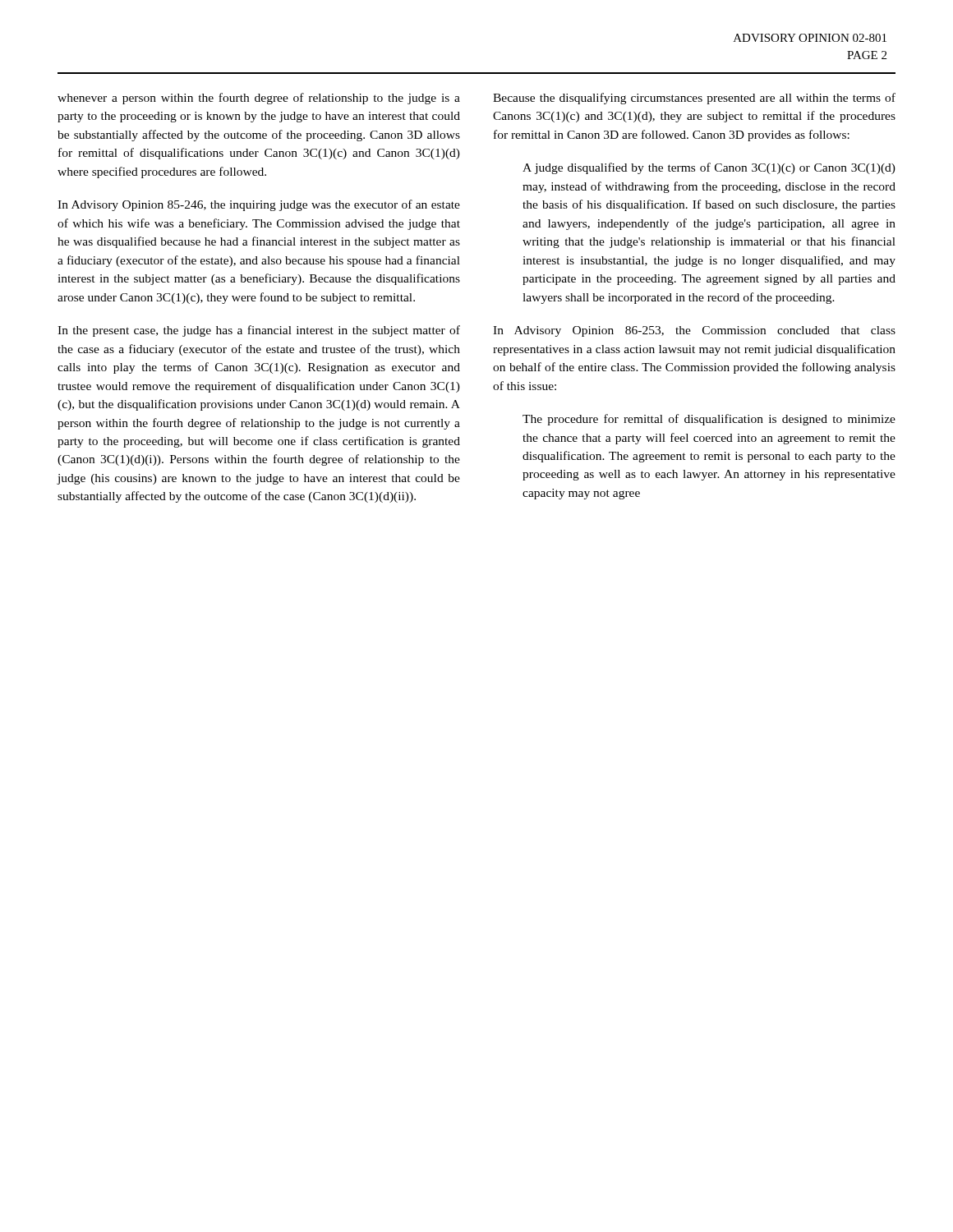Point to the block starting "In the present case, the judge has a"
953x1232 pixels.
coord(259,413)
